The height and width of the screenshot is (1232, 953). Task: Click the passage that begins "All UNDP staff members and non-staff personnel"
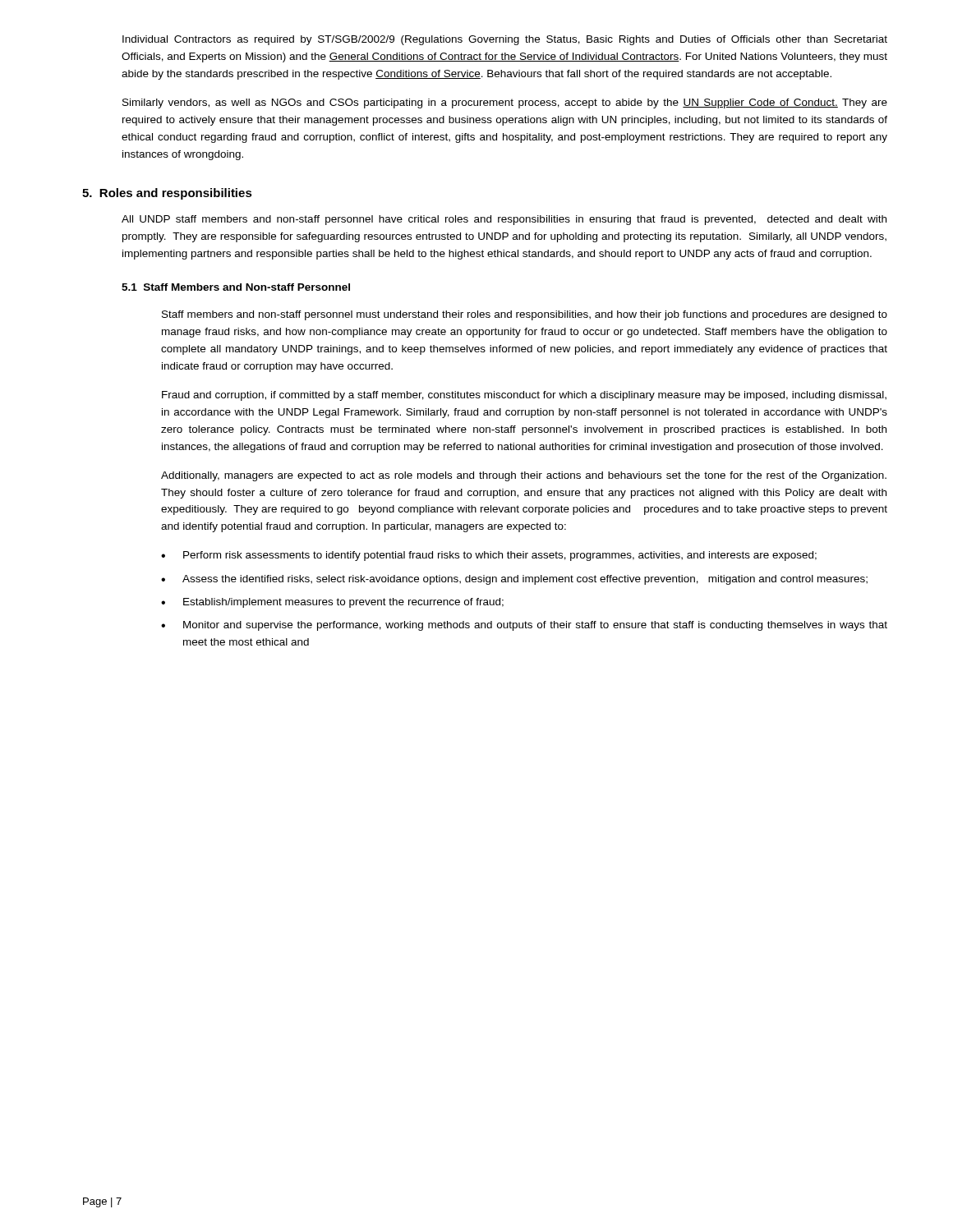(x=504, y=237)
